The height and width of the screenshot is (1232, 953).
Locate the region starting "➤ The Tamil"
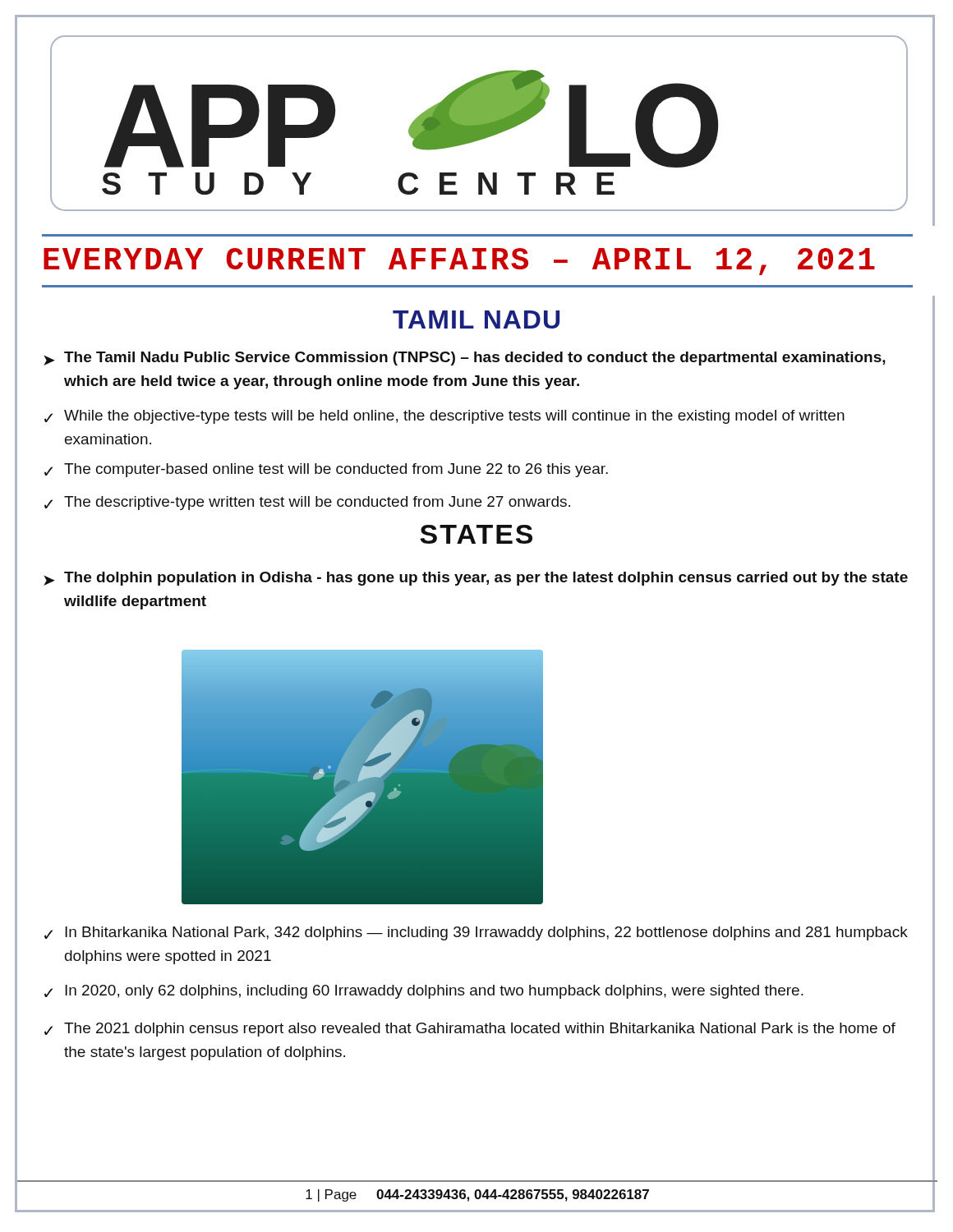(x=477, y=369)
